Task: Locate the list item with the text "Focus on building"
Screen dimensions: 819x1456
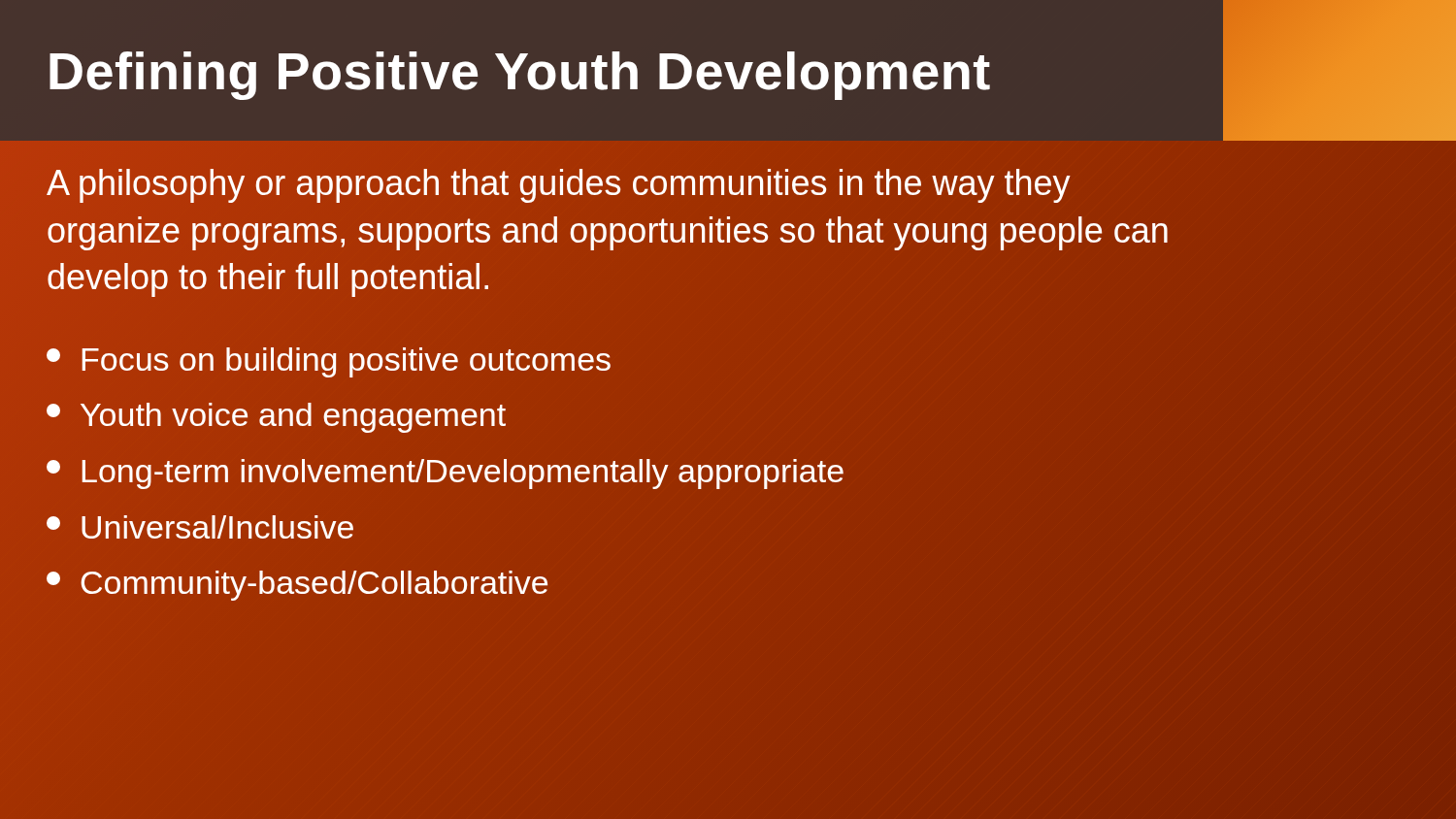Action: [329, 360]
